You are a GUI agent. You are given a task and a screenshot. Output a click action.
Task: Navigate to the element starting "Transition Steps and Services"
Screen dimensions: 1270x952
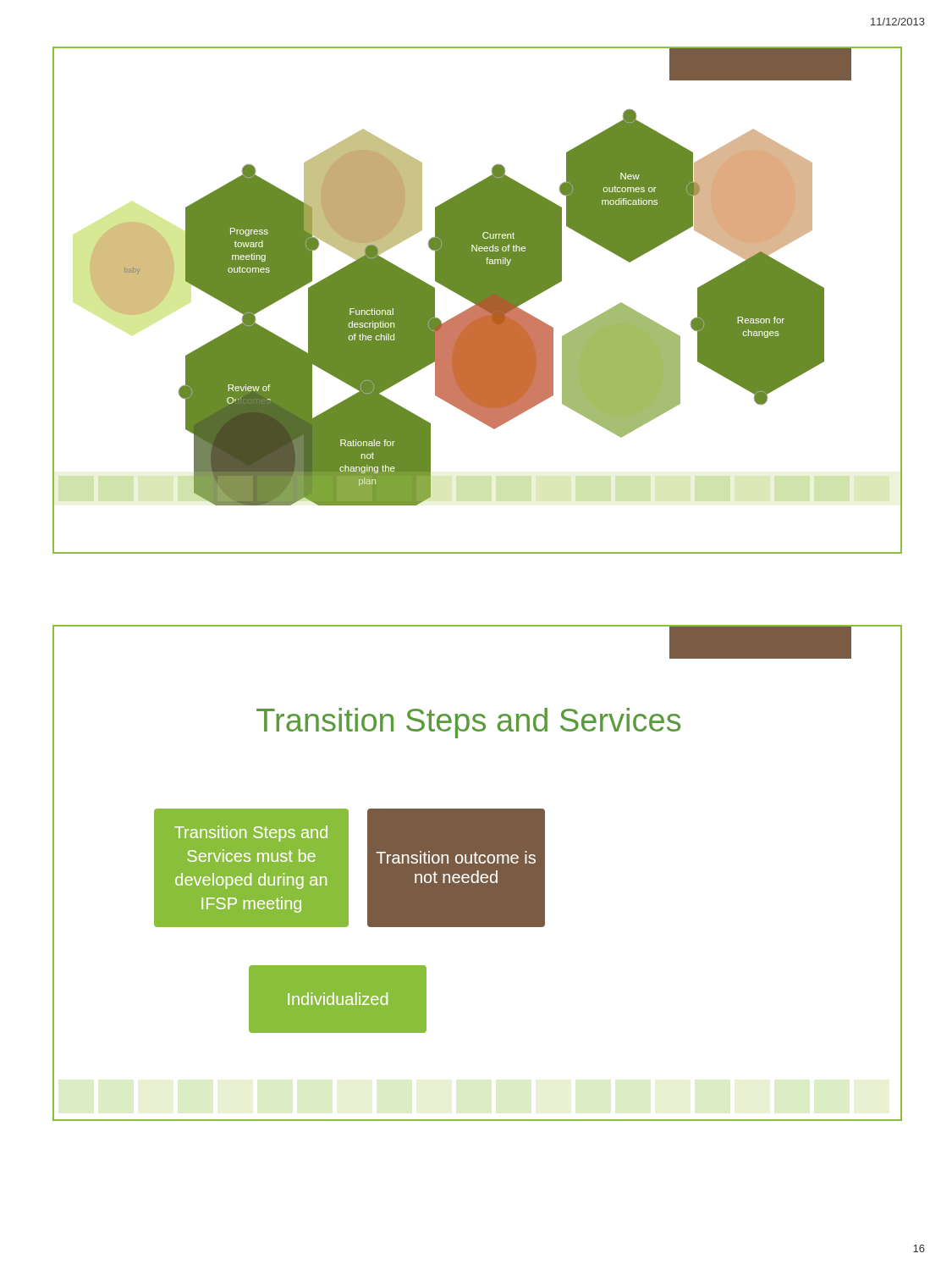[469, 720]
